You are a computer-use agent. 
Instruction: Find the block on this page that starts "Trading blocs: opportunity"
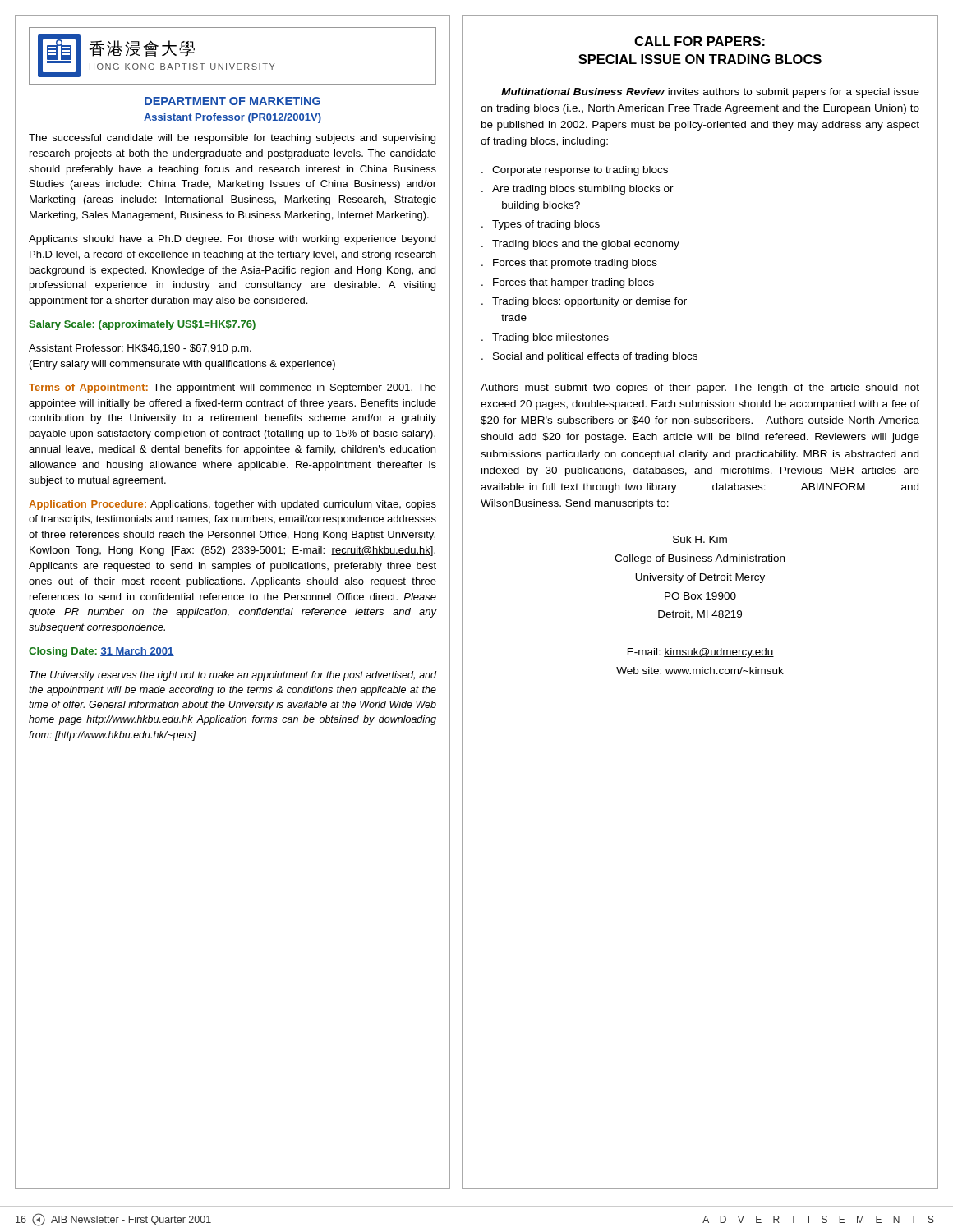pyautogui.click(x=590, y=309)
